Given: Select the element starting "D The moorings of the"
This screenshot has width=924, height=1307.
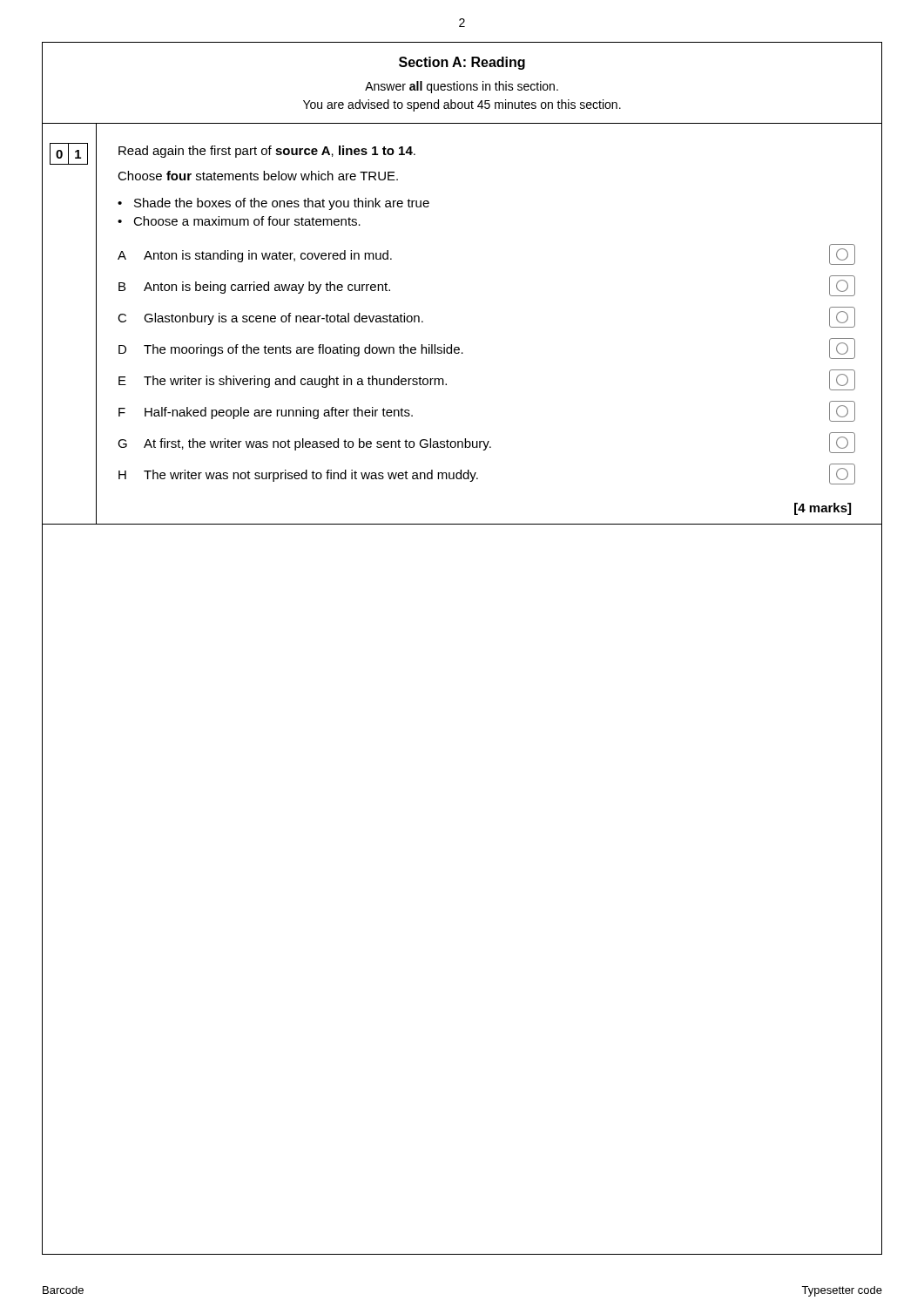Looking at the screenshot, I should [283, 348].
